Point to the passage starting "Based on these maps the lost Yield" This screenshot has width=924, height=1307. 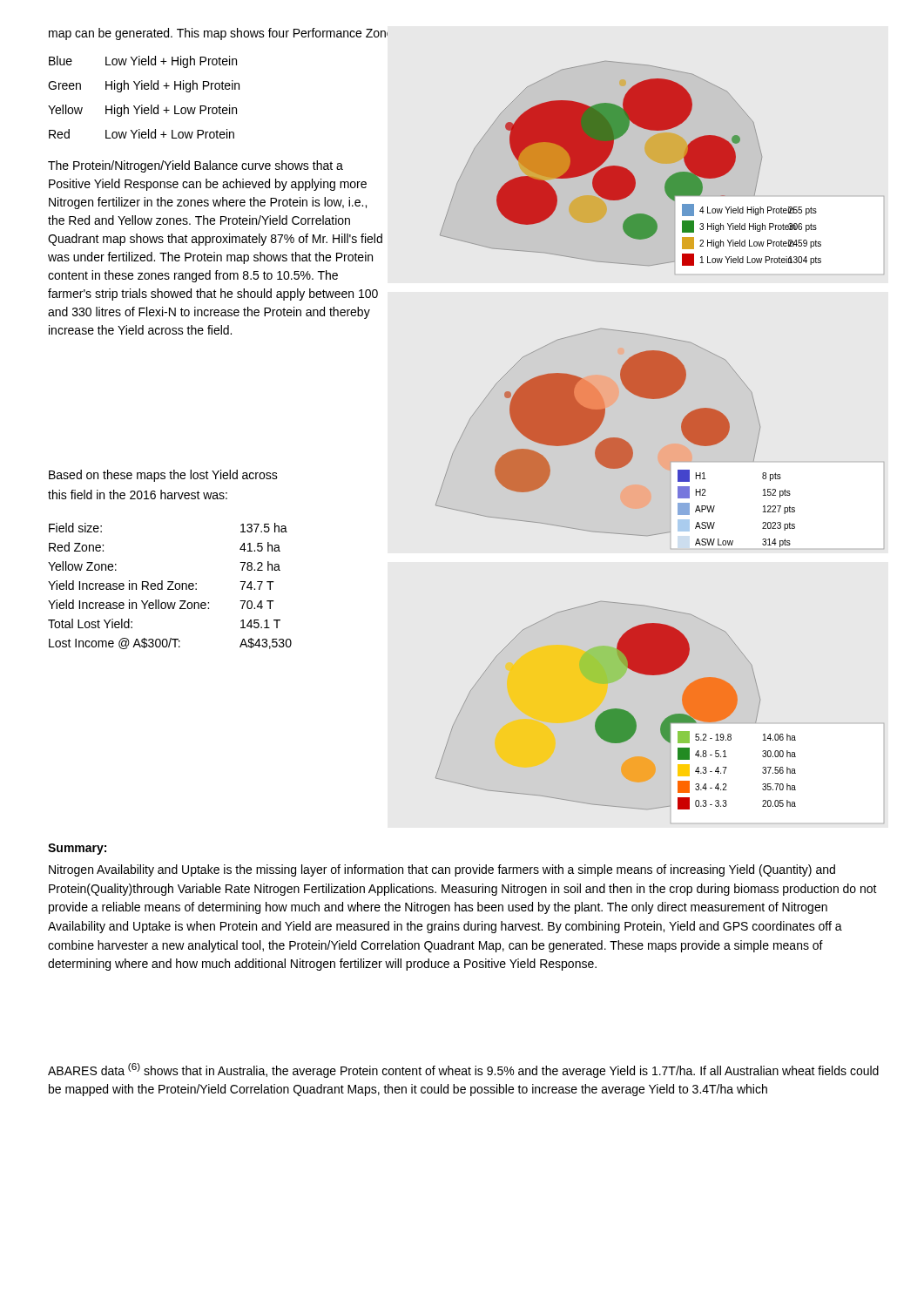tap(163, 475)
